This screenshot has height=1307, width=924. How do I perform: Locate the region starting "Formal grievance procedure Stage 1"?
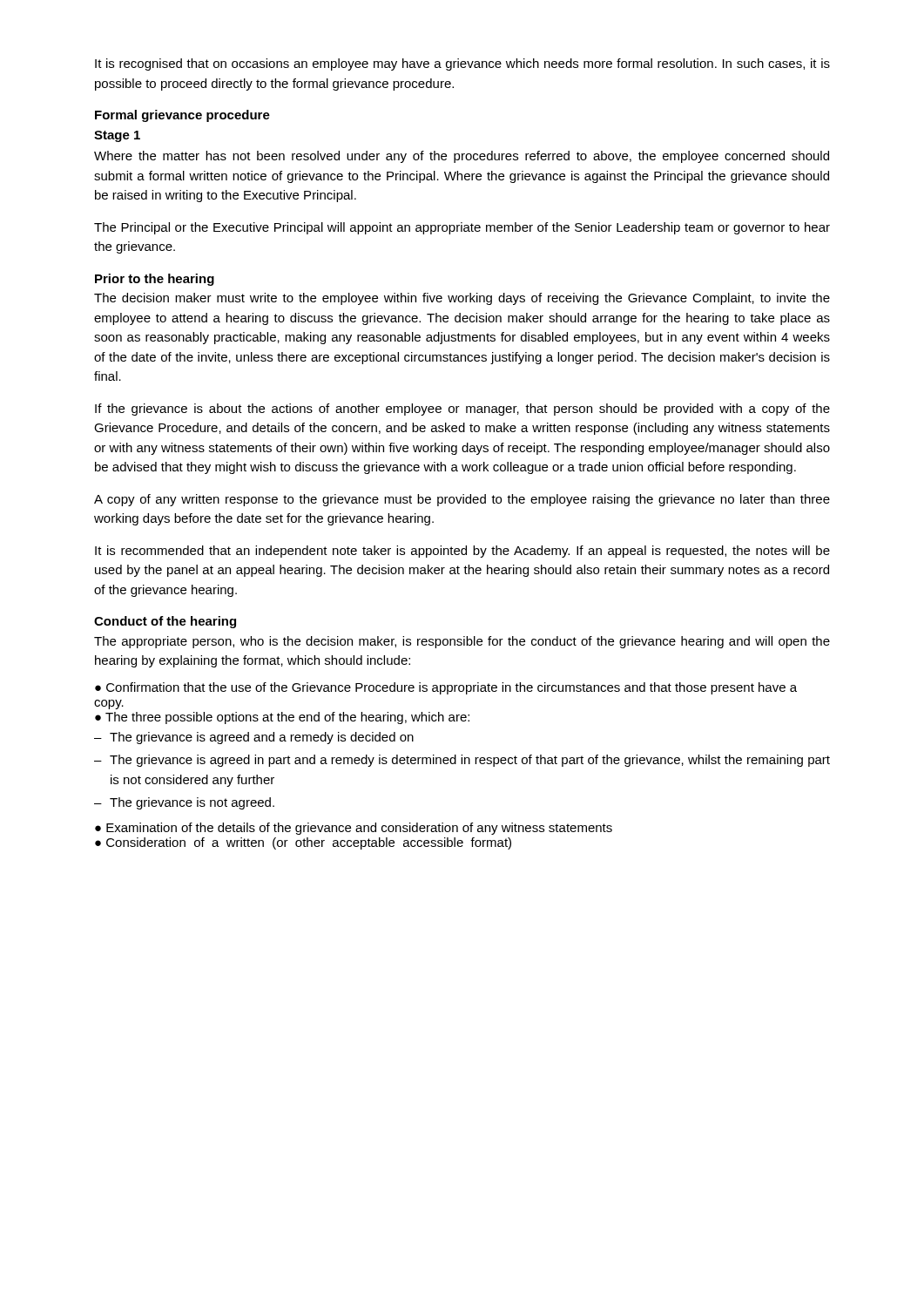click(182, 116)
